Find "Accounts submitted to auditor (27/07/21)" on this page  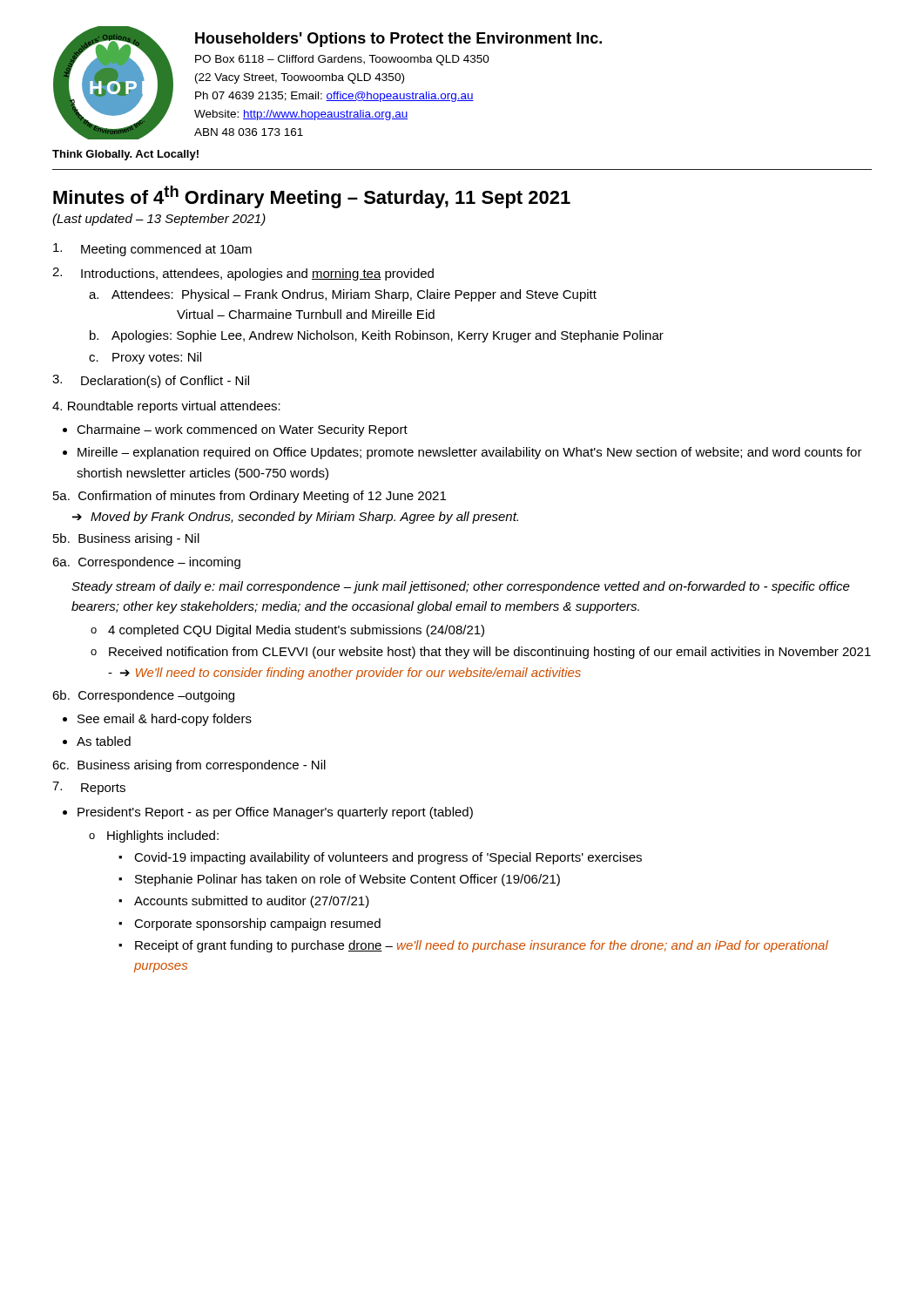(252, 901)
